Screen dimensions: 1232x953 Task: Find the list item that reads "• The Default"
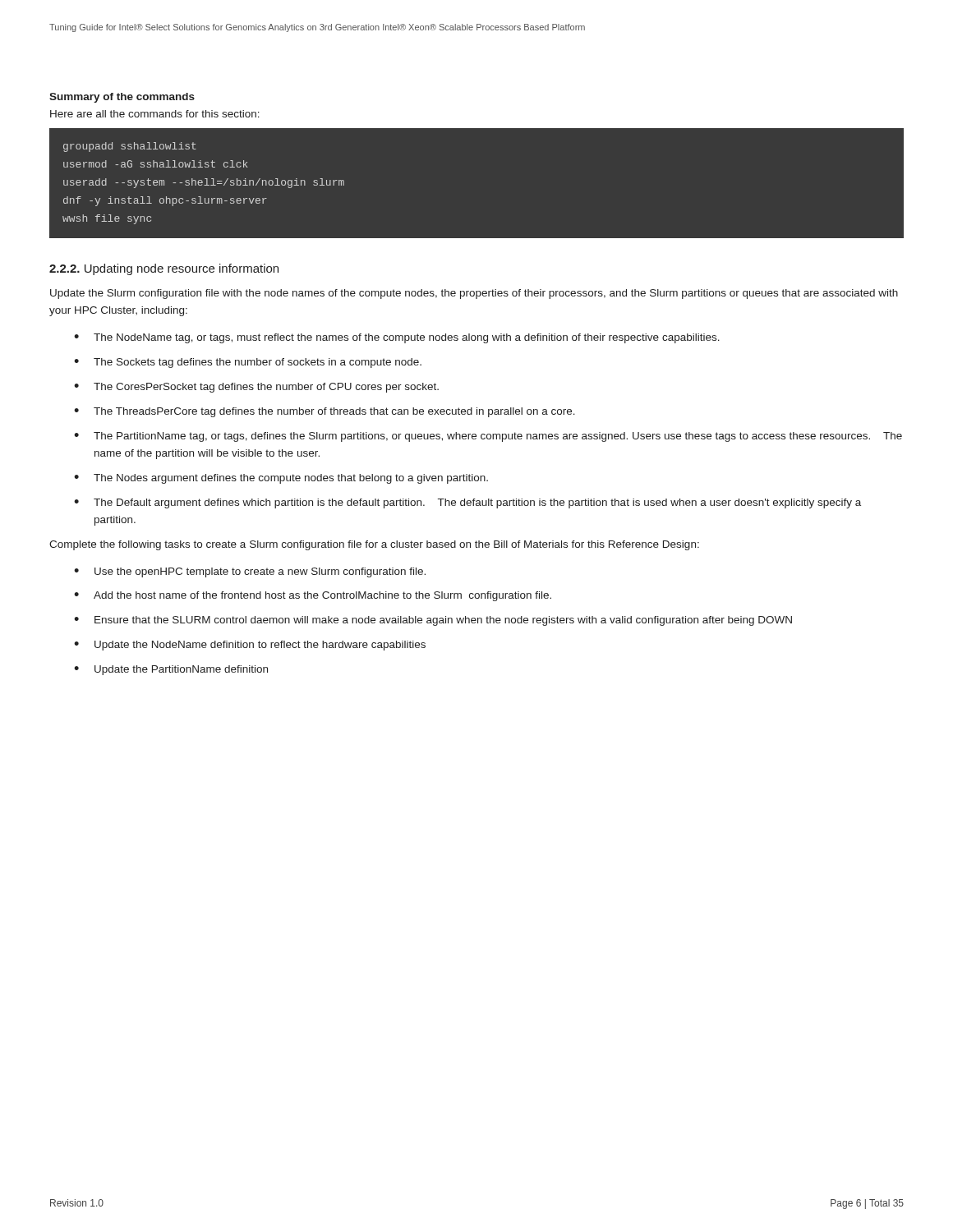coord(489,511)
